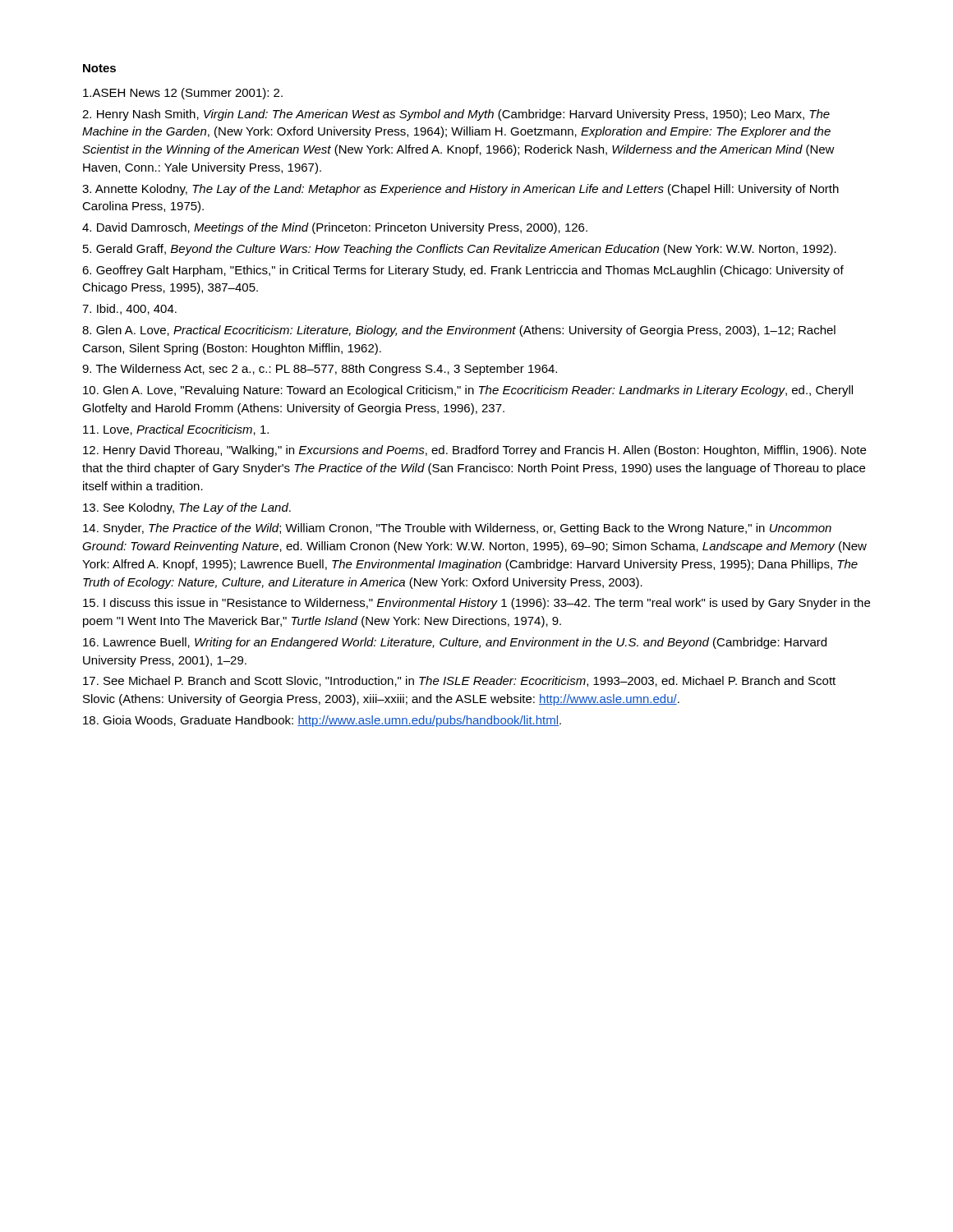Viewport: 953px width, 1232px height.
Task: Where is the passage that starts "3. Annette Kolodny, The"?
Action: (x=461, y=197)
